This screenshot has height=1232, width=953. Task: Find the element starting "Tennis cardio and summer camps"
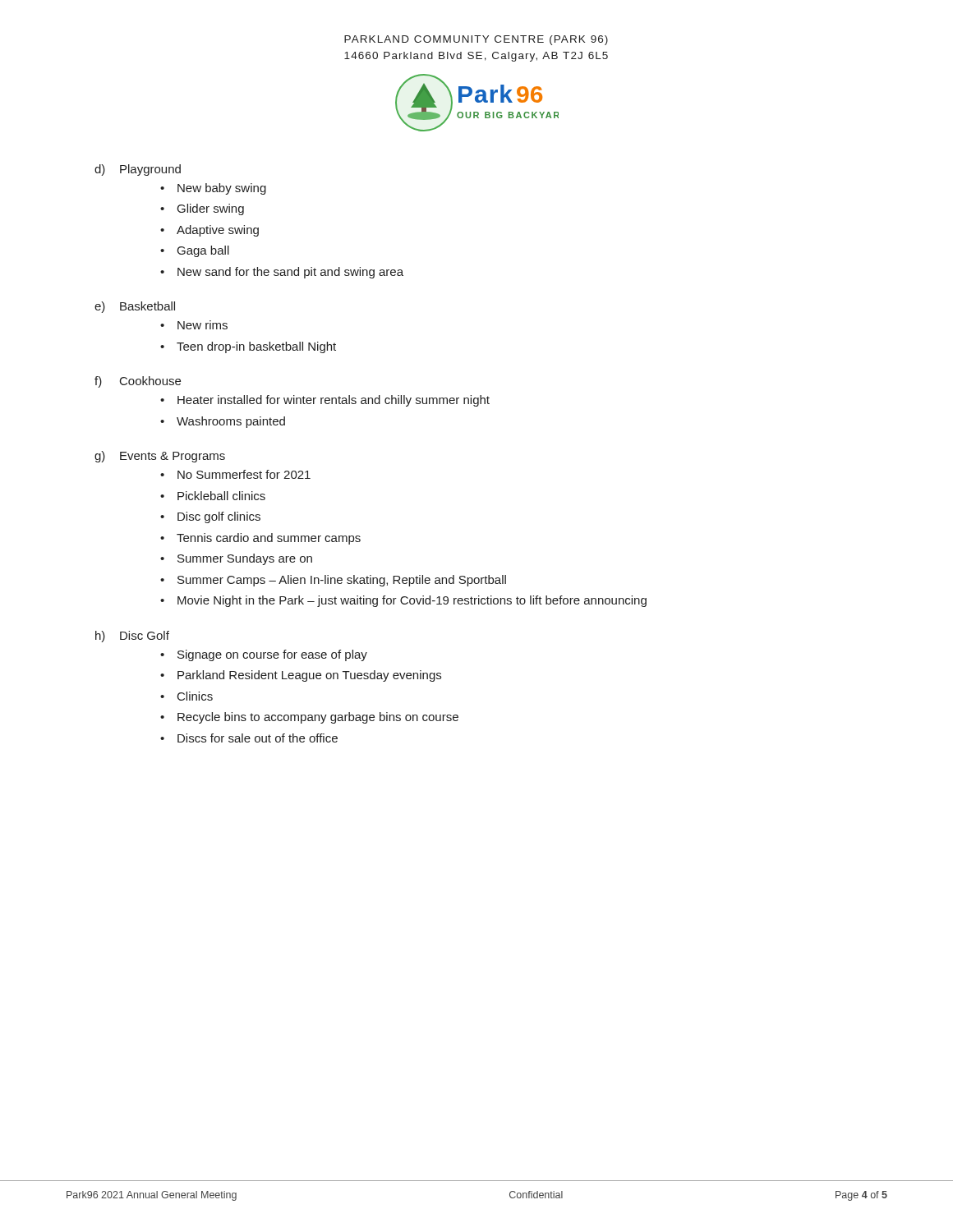(269, 537)
